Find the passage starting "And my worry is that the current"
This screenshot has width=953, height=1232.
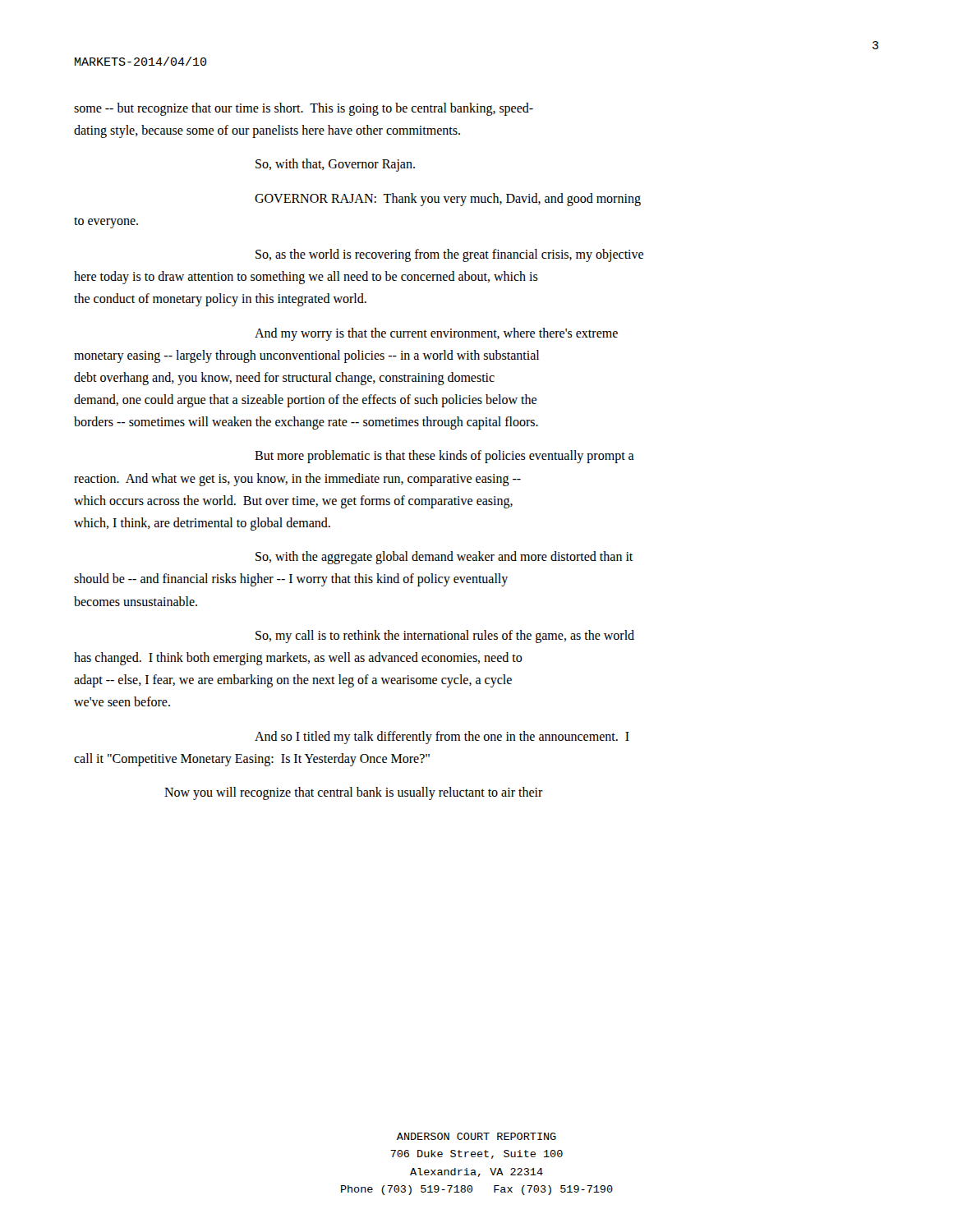(436, 333)
